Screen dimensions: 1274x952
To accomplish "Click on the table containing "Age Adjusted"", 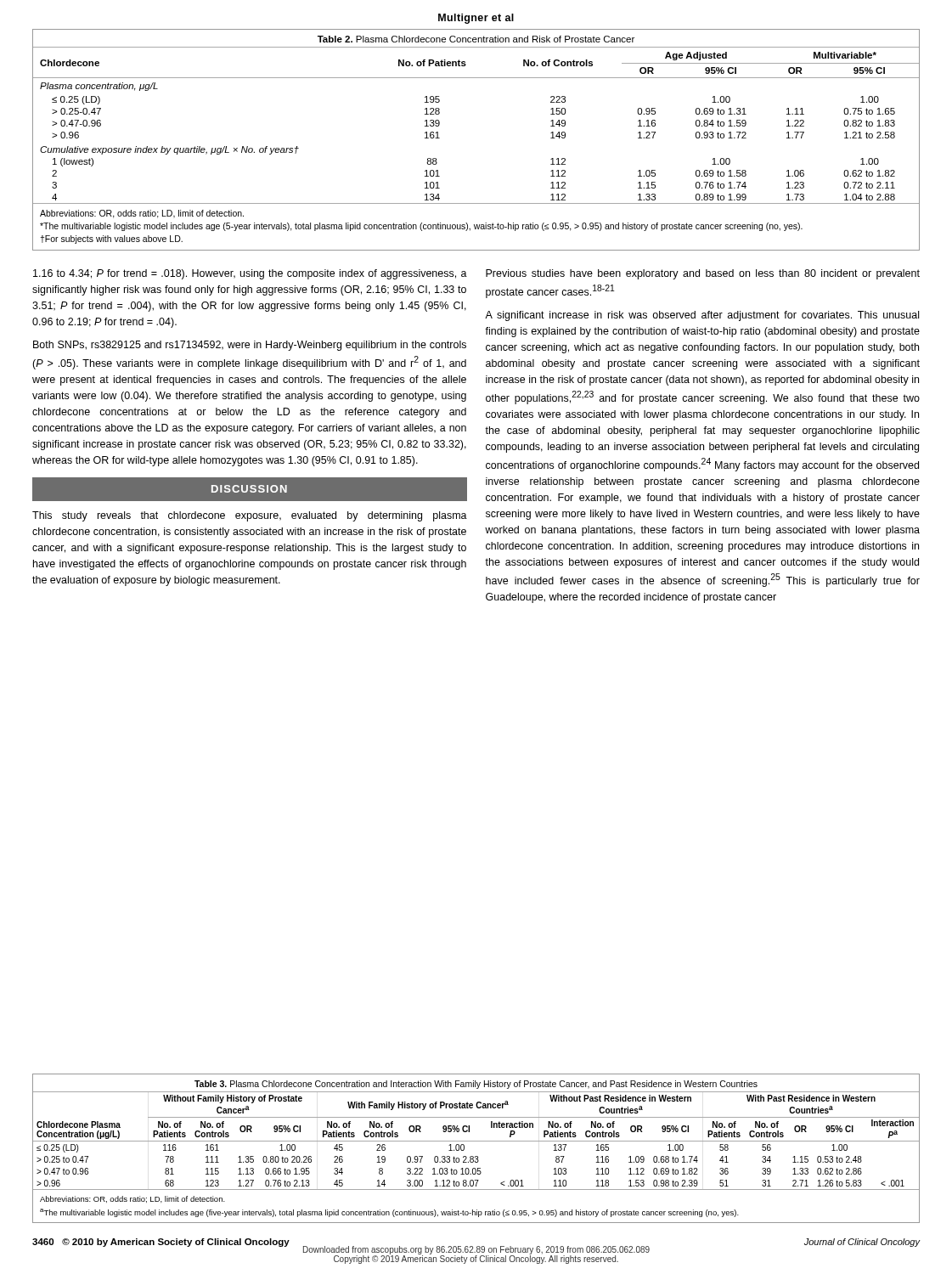I will pos(476,140).
